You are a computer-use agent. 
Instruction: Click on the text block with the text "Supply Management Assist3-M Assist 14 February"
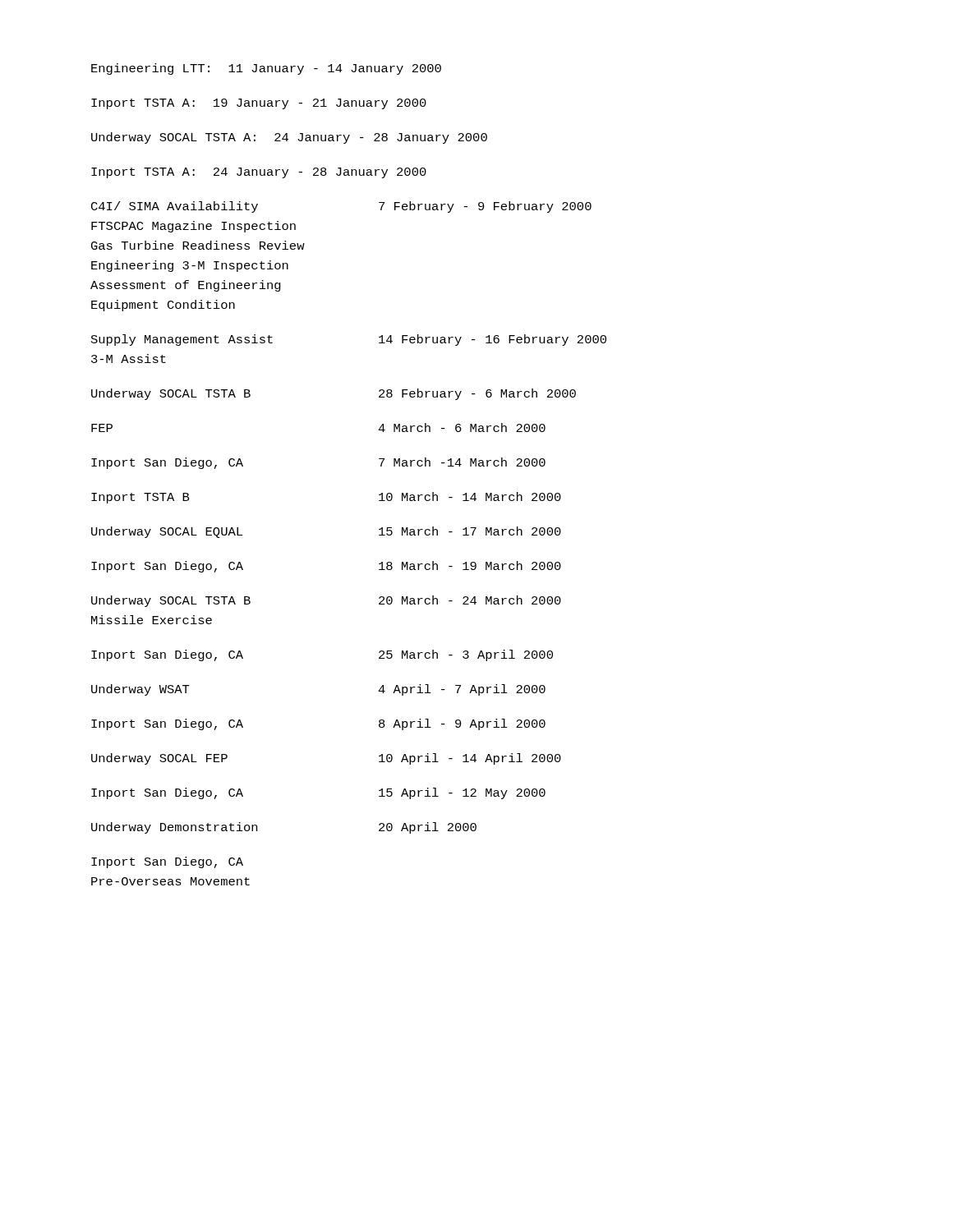460,350
